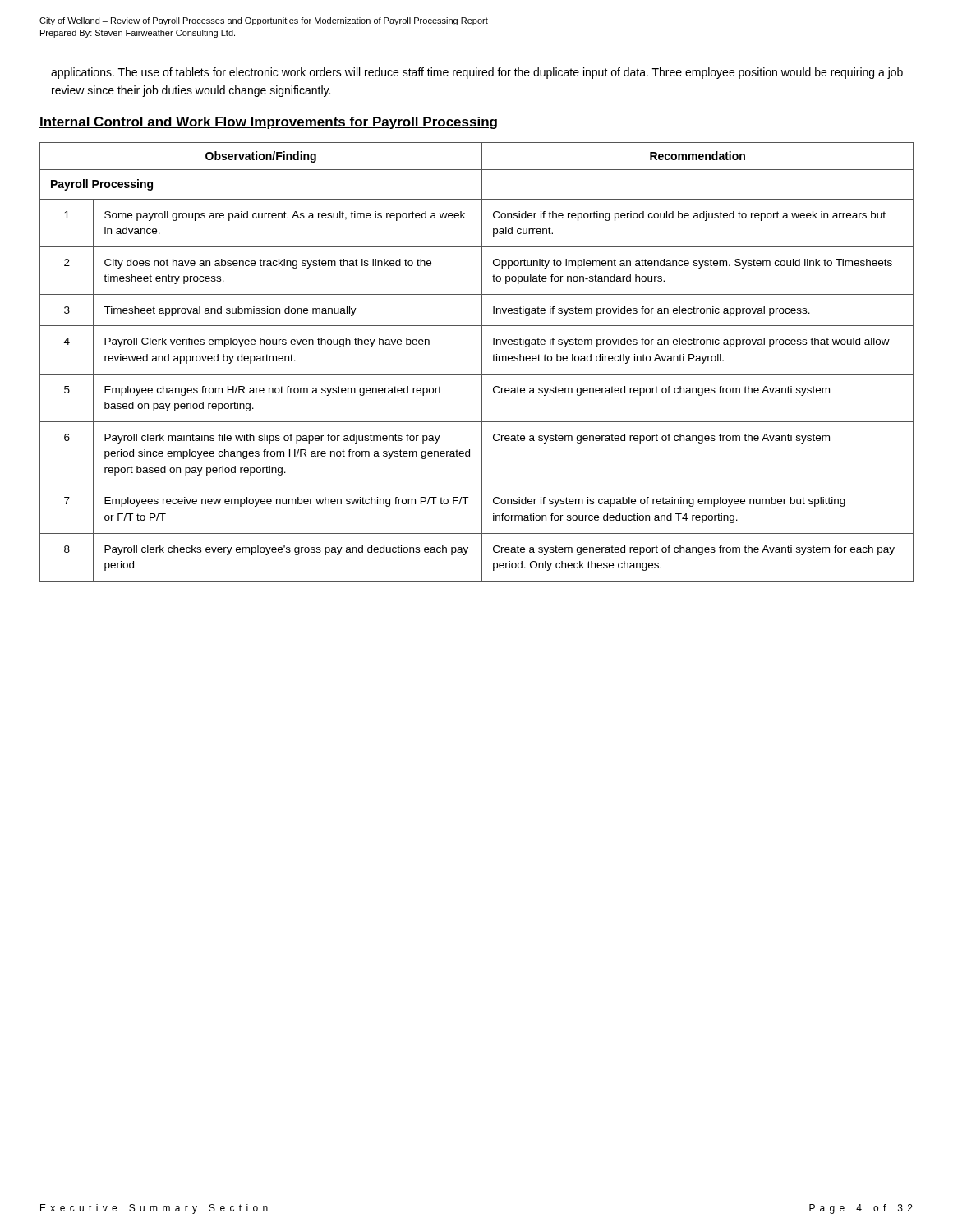Find the table that mentions "Payroll Clerk verifies employee"

click(x=476, y=362)
